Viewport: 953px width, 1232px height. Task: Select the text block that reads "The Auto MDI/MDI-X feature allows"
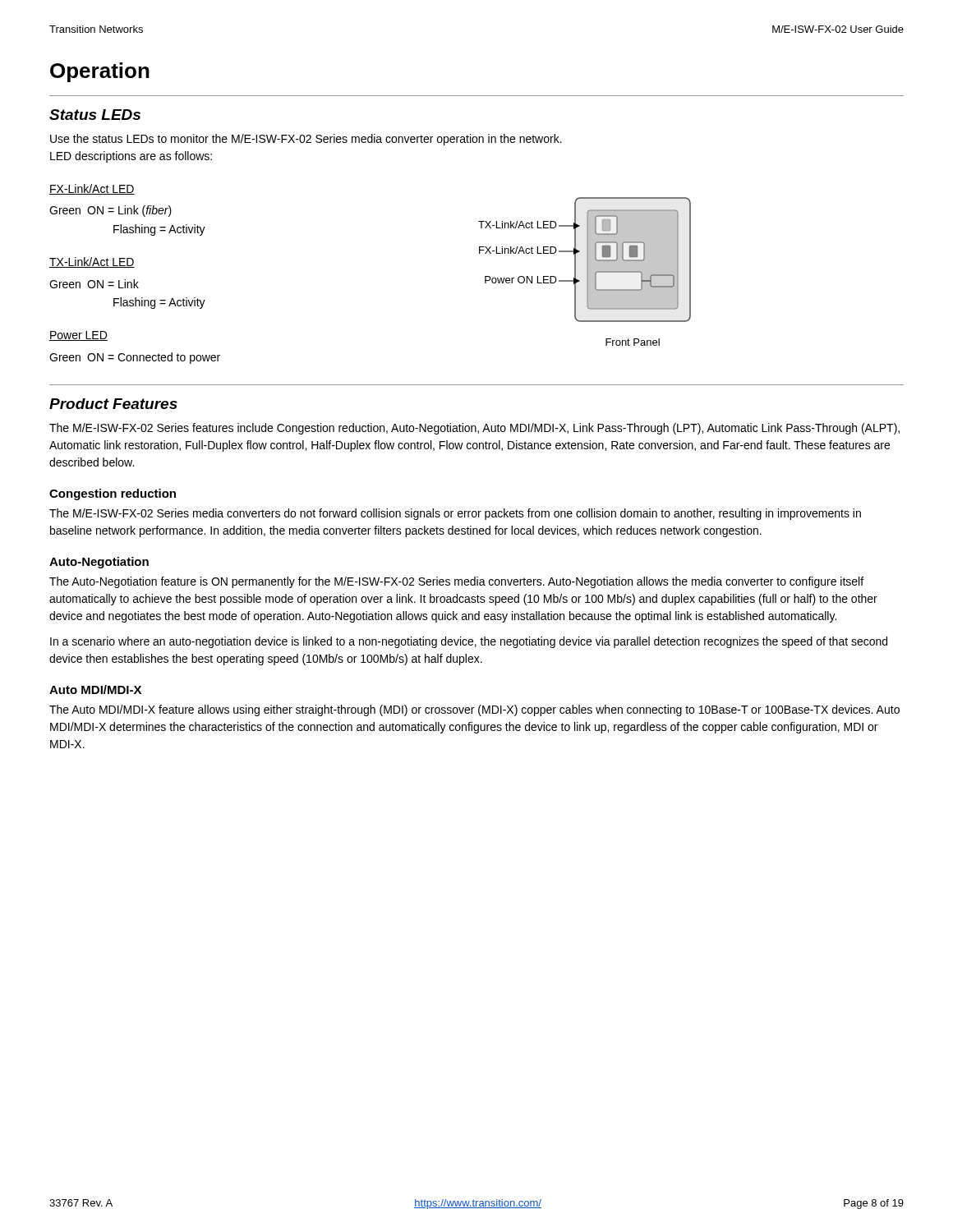click(x=476, y=727)
